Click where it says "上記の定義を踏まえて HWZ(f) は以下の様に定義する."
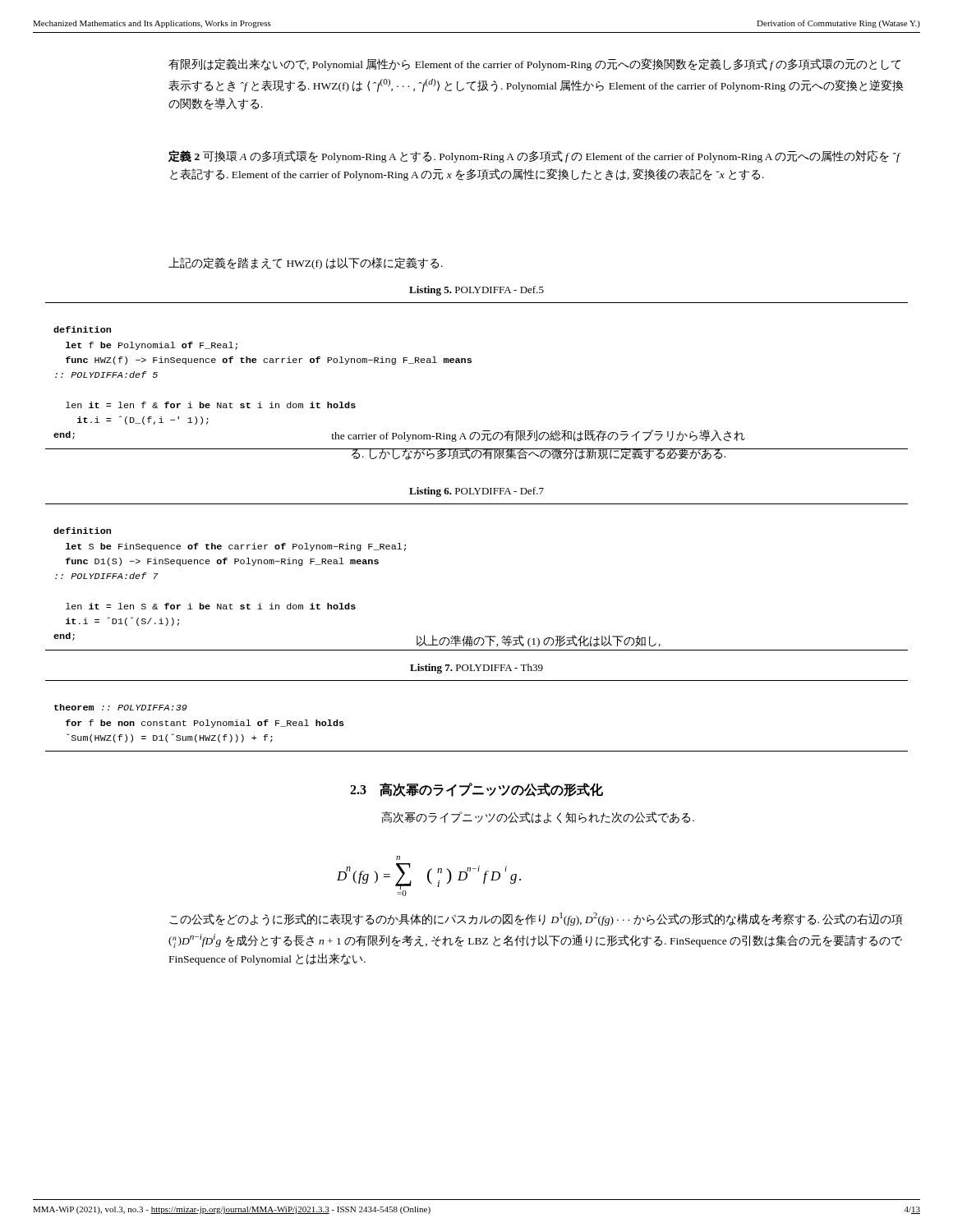Viewport: 953px width, 1232px height. [306, 263]
